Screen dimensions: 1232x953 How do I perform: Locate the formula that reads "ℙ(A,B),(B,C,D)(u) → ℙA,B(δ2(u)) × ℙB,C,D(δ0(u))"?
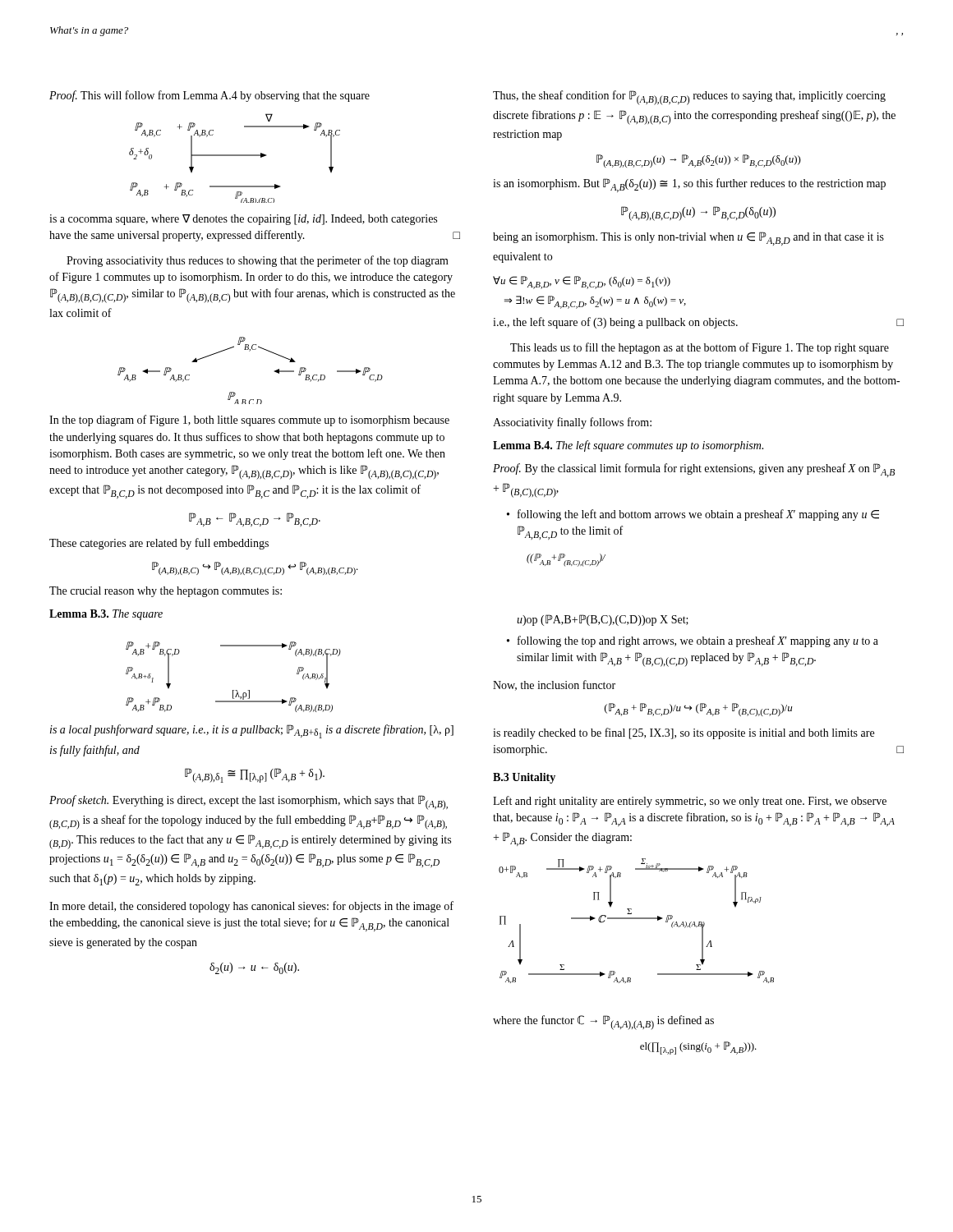click(x=698, y=160)
